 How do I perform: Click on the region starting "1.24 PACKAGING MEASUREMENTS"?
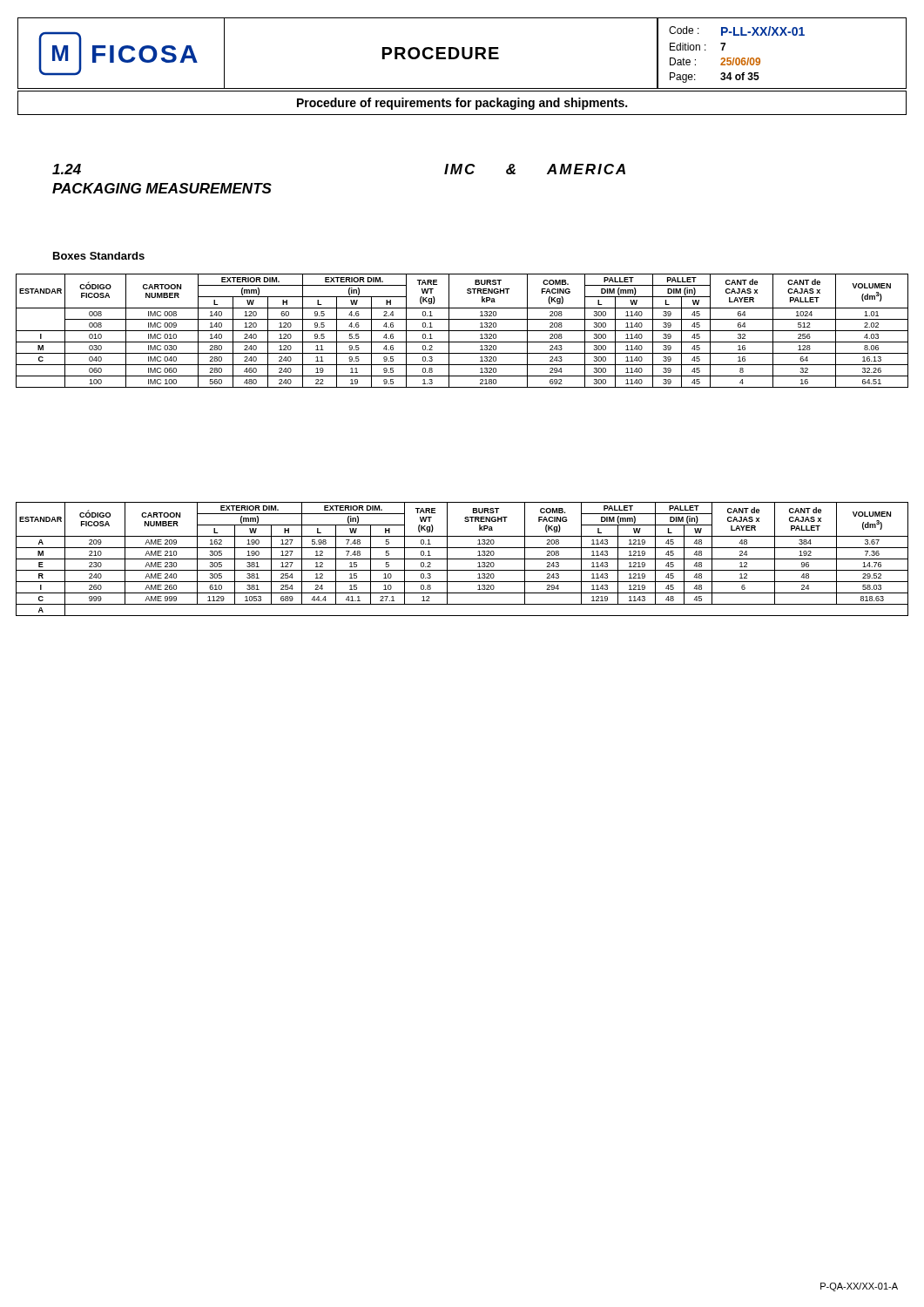coord(162,179)
